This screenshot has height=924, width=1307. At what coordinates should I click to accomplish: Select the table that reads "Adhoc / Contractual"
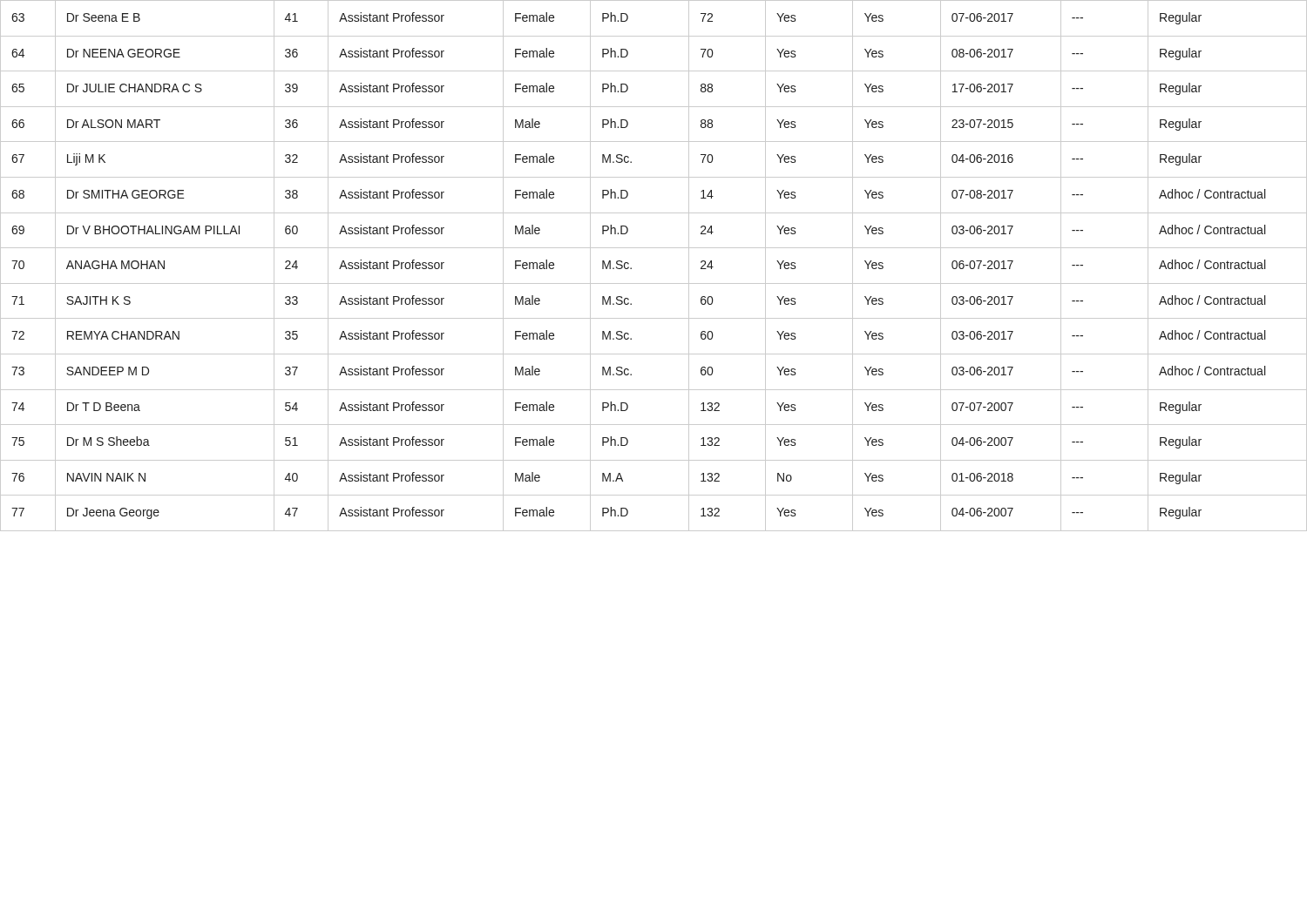point(654,462)
